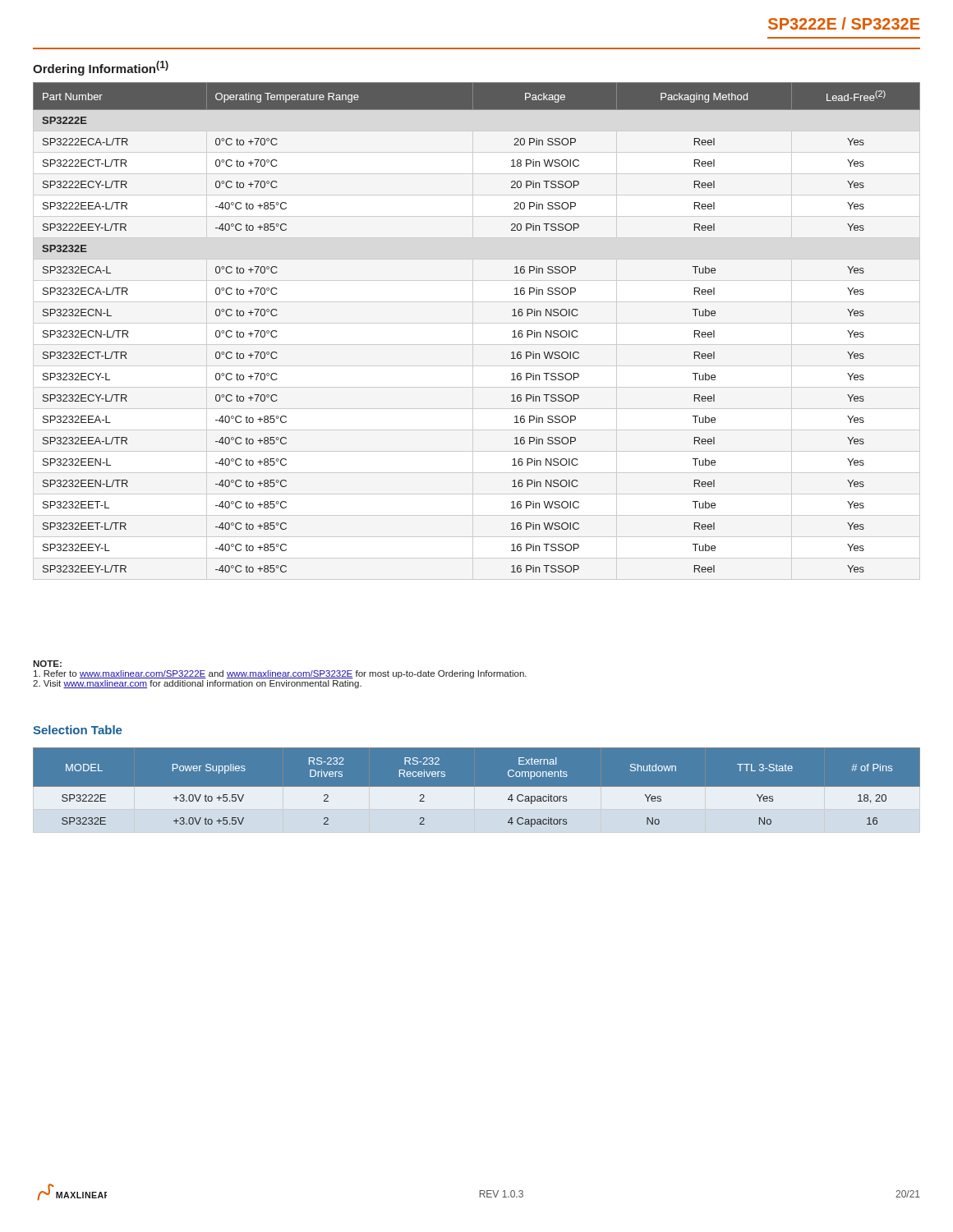Select the table that reads "Operating Temperature Range"
This screenshot has width=953, height=1232.
coord(476,331)
